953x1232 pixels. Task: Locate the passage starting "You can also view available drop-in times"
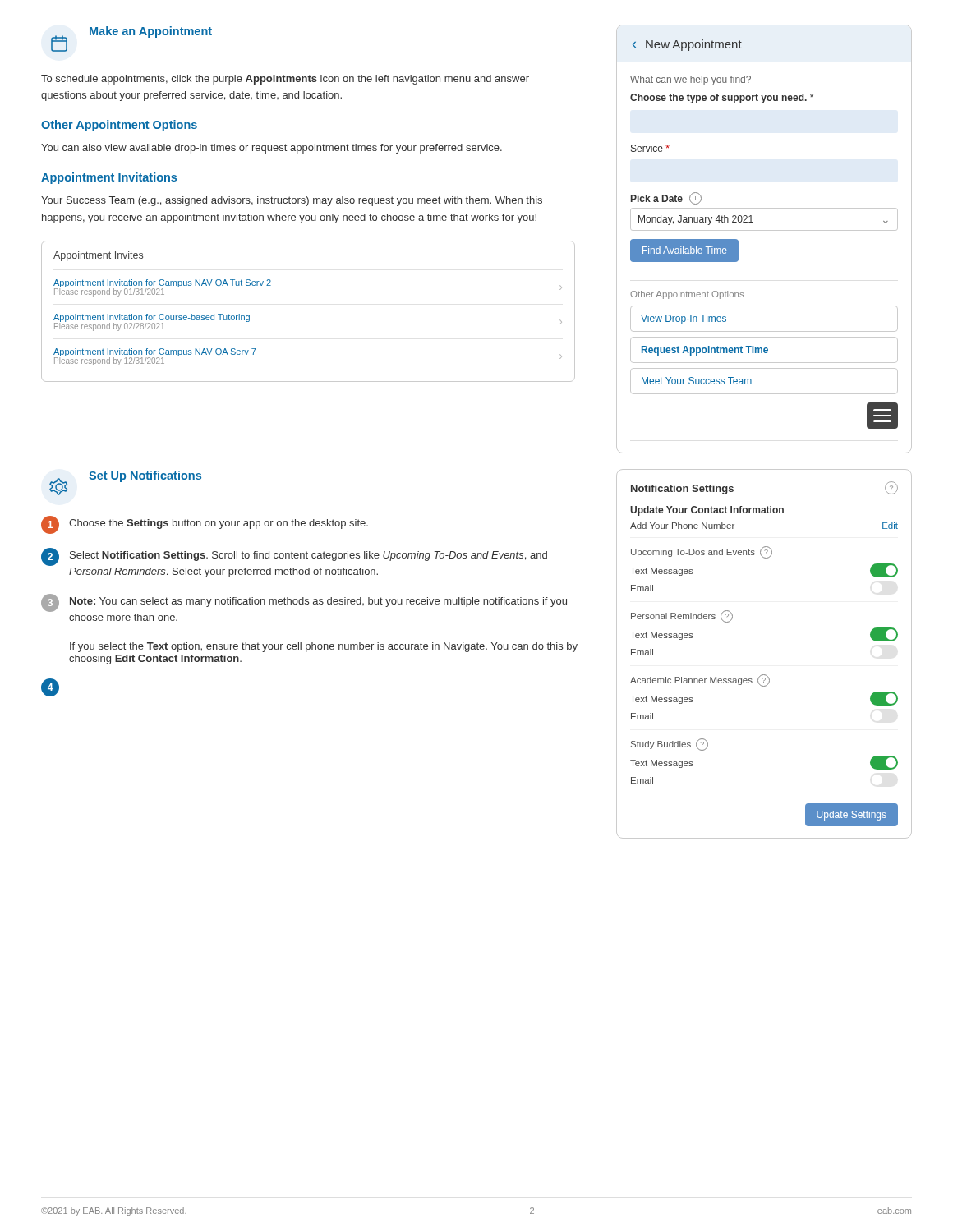[x=272, y=148]
